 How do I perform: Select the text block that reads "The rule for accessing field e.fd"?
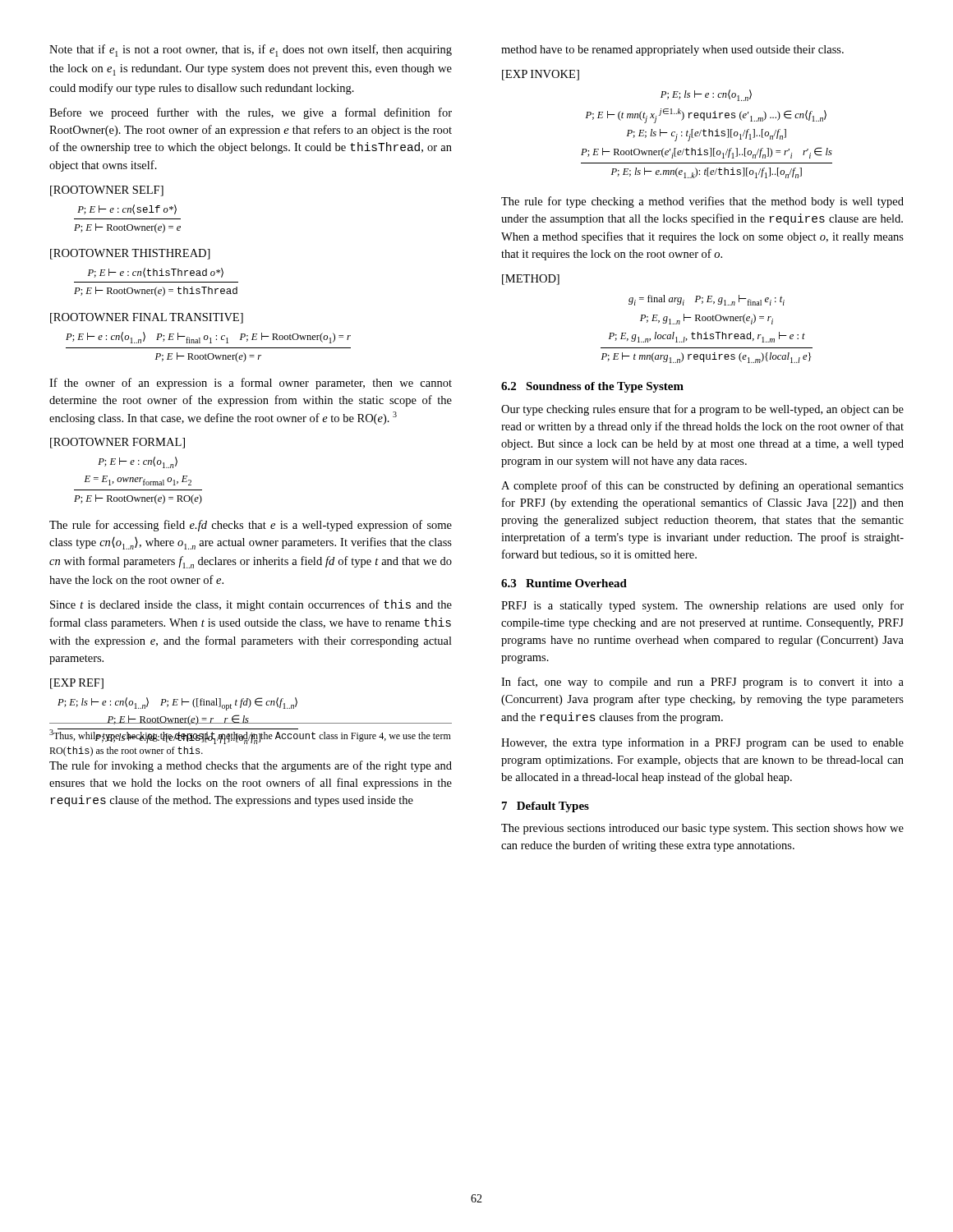251,553
